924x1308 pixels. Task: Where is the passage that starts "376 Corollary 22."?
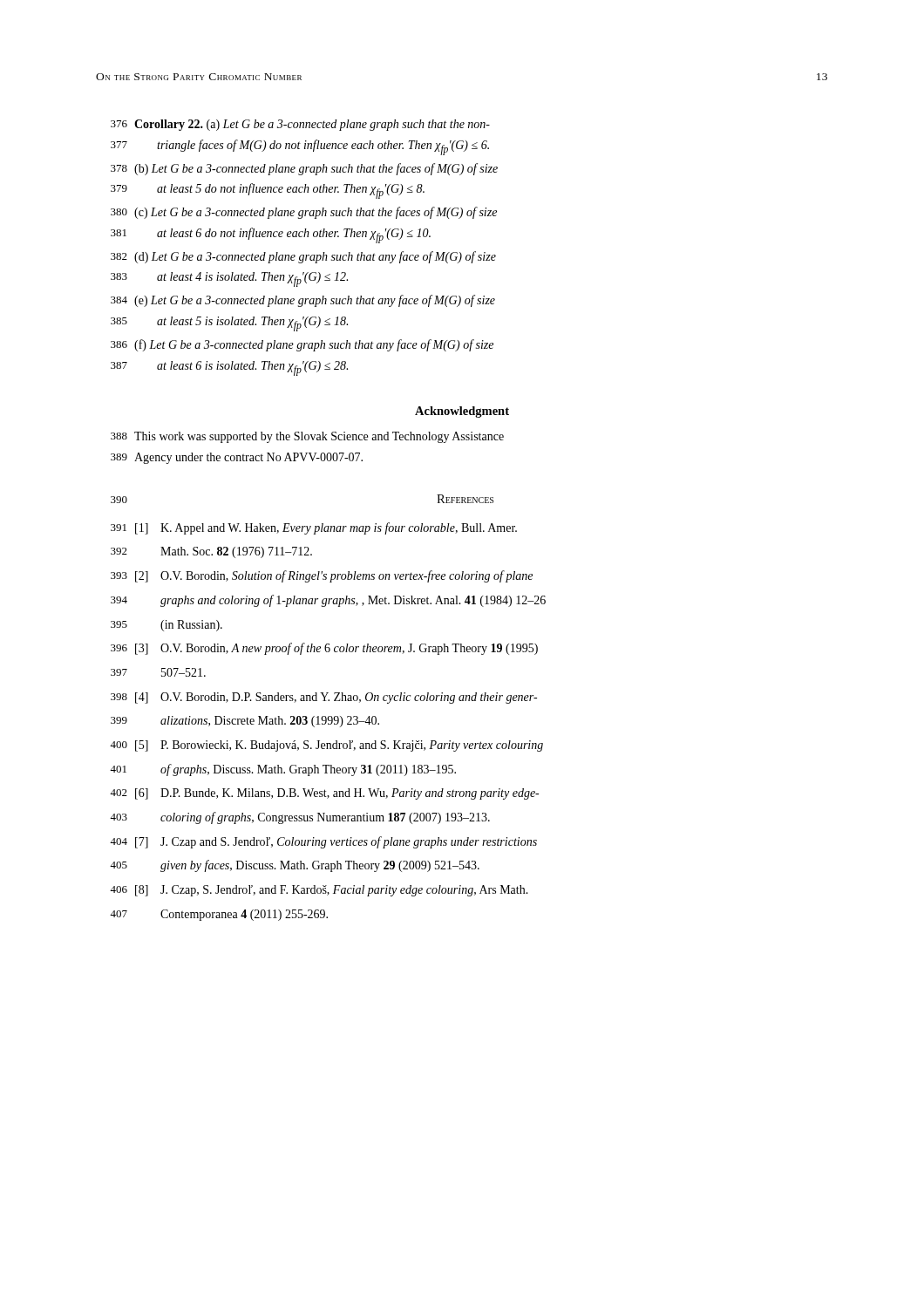click(x=462, y=136)
